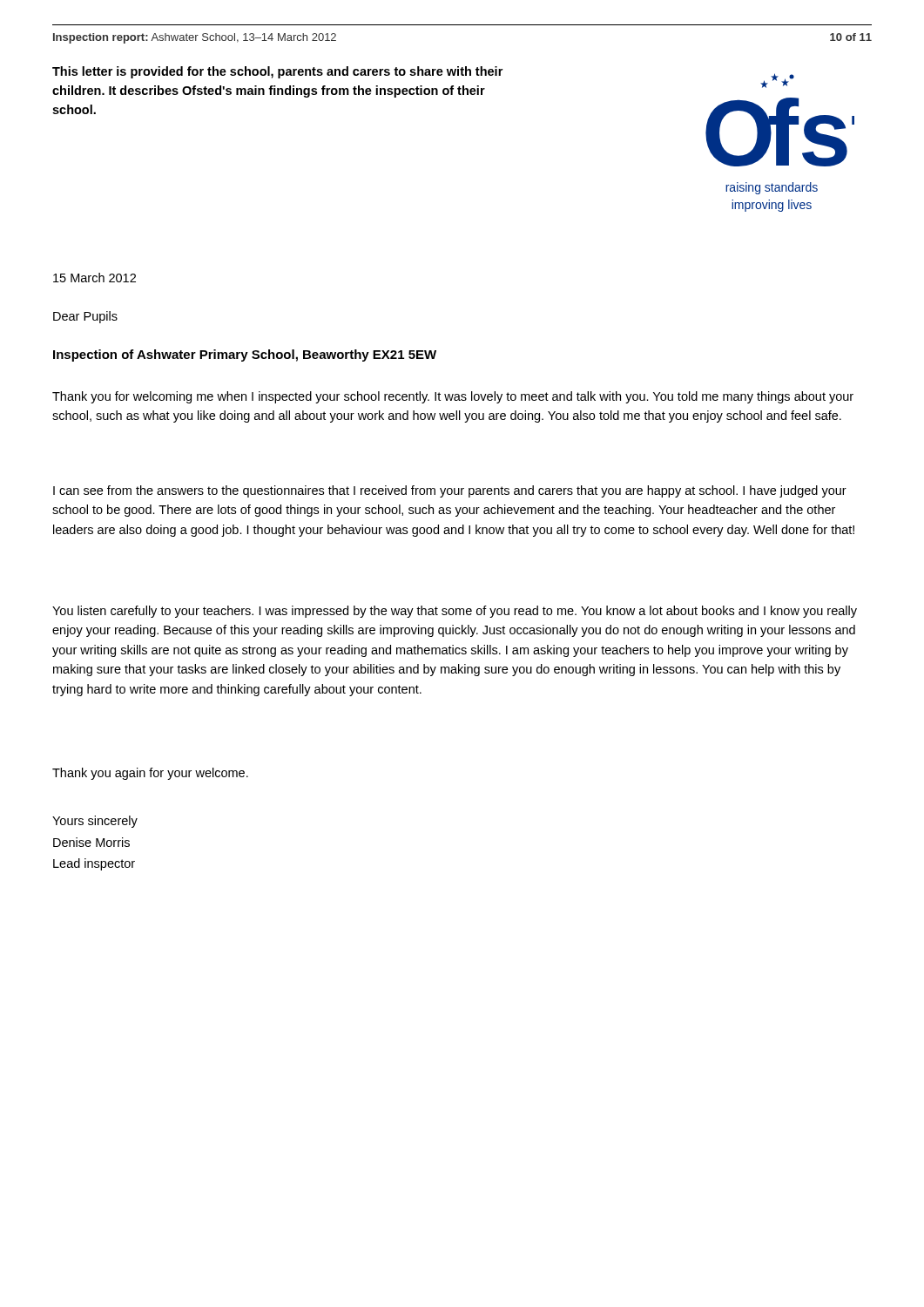The image size is (924, 1307).
Task: Where is the section header that starts "Inspection of Ashwater Primary School,"?
Action: (x=244, y=354)
